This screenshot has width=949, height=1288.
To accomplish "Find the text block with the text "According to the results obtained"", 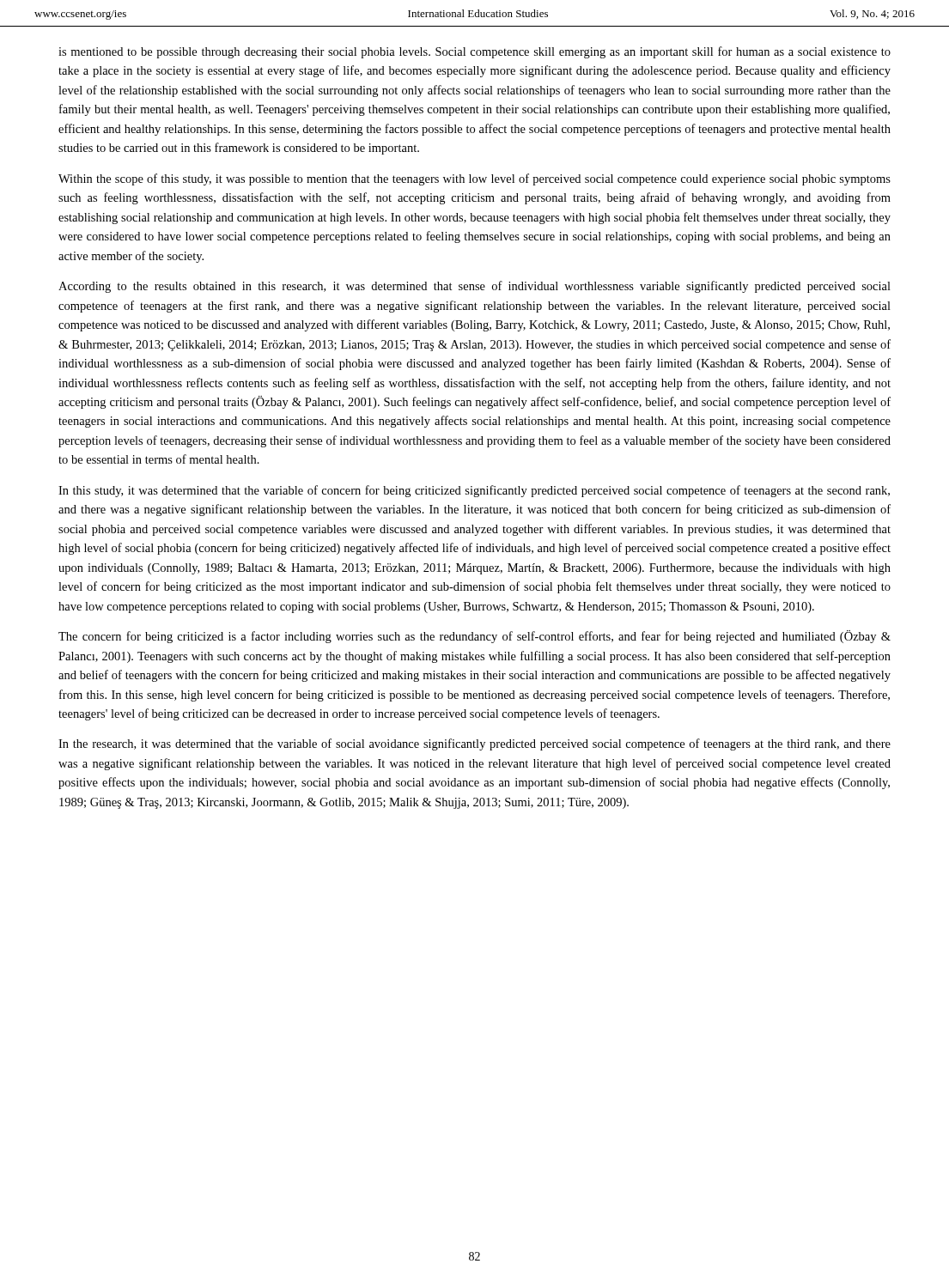I will point(474,373).
